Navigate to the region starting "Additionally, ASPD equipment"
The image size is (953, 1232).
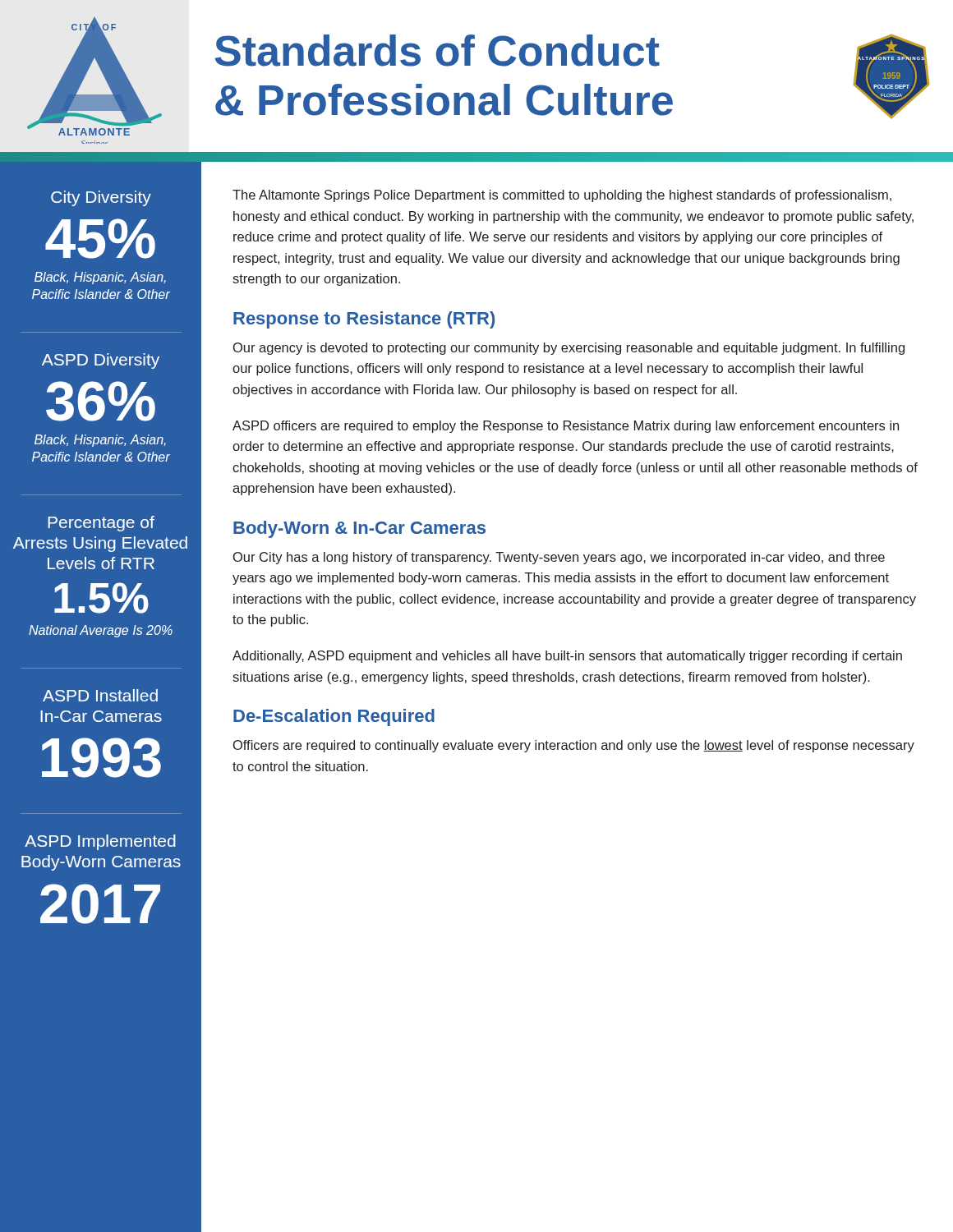[x=568, y=666]
